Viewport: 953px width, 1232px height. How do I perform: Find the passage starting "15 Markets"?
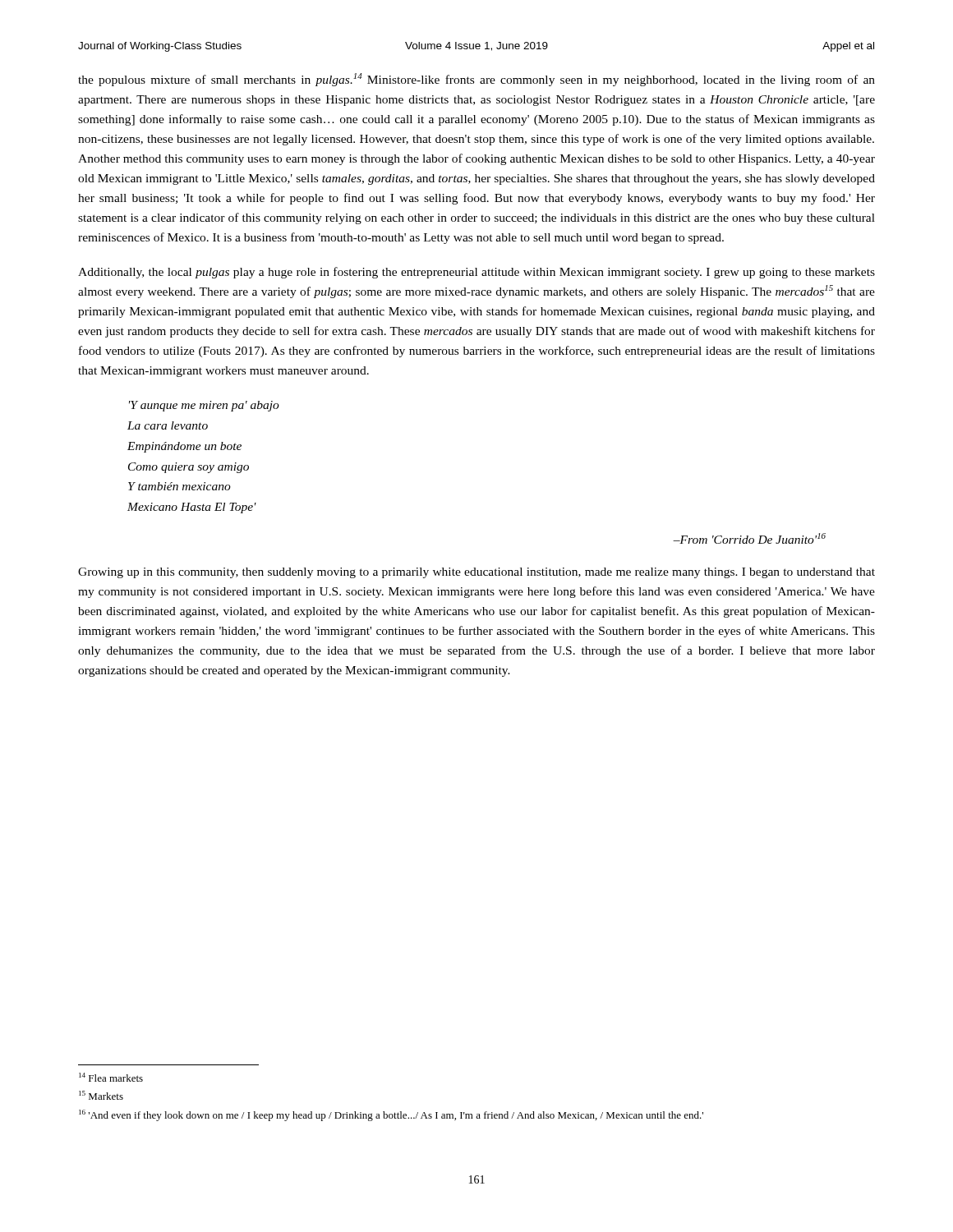(x=101, y=1096)
